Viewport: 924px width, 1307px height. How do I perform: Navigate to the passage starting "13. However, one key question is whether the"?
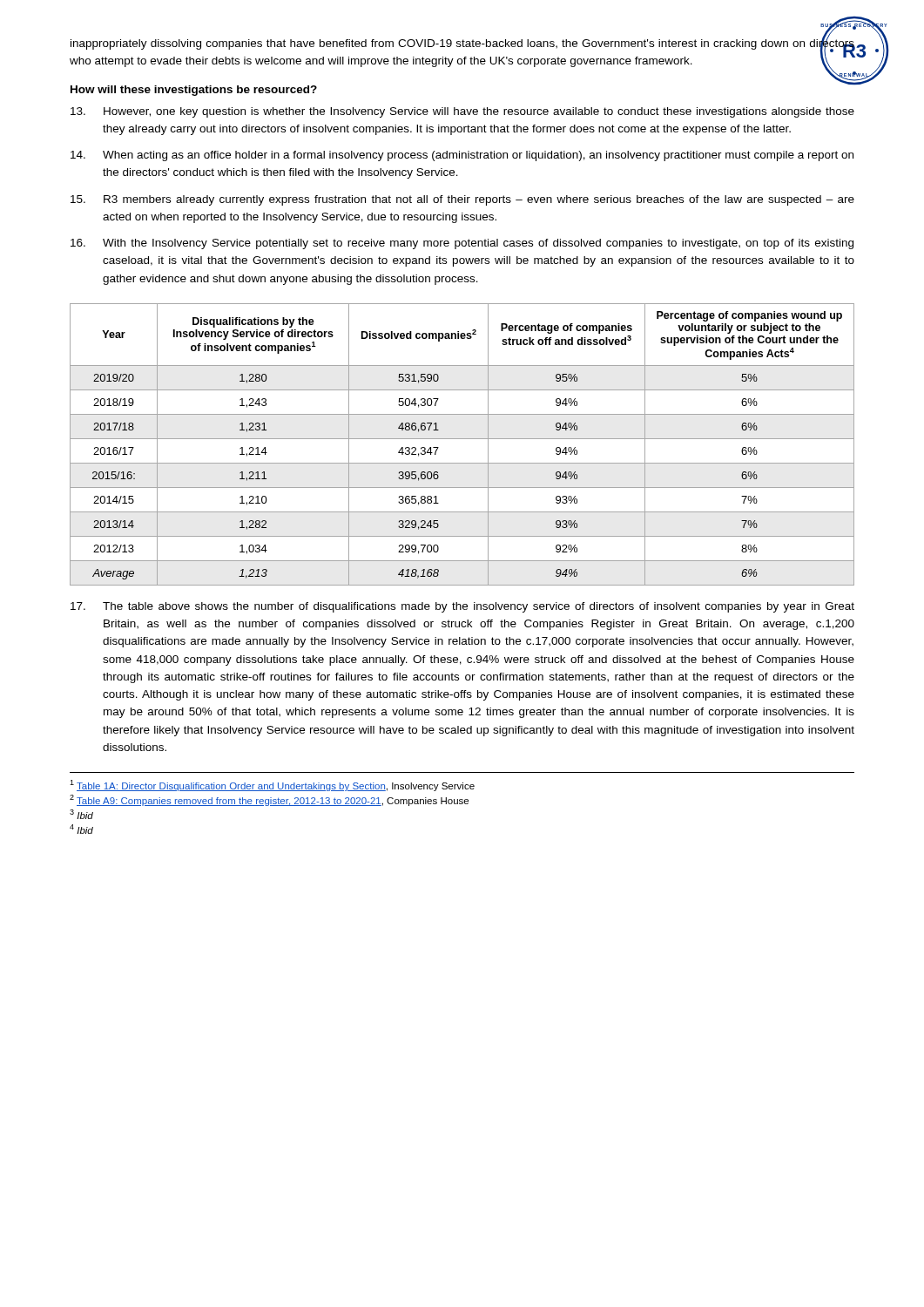(462, 120)
